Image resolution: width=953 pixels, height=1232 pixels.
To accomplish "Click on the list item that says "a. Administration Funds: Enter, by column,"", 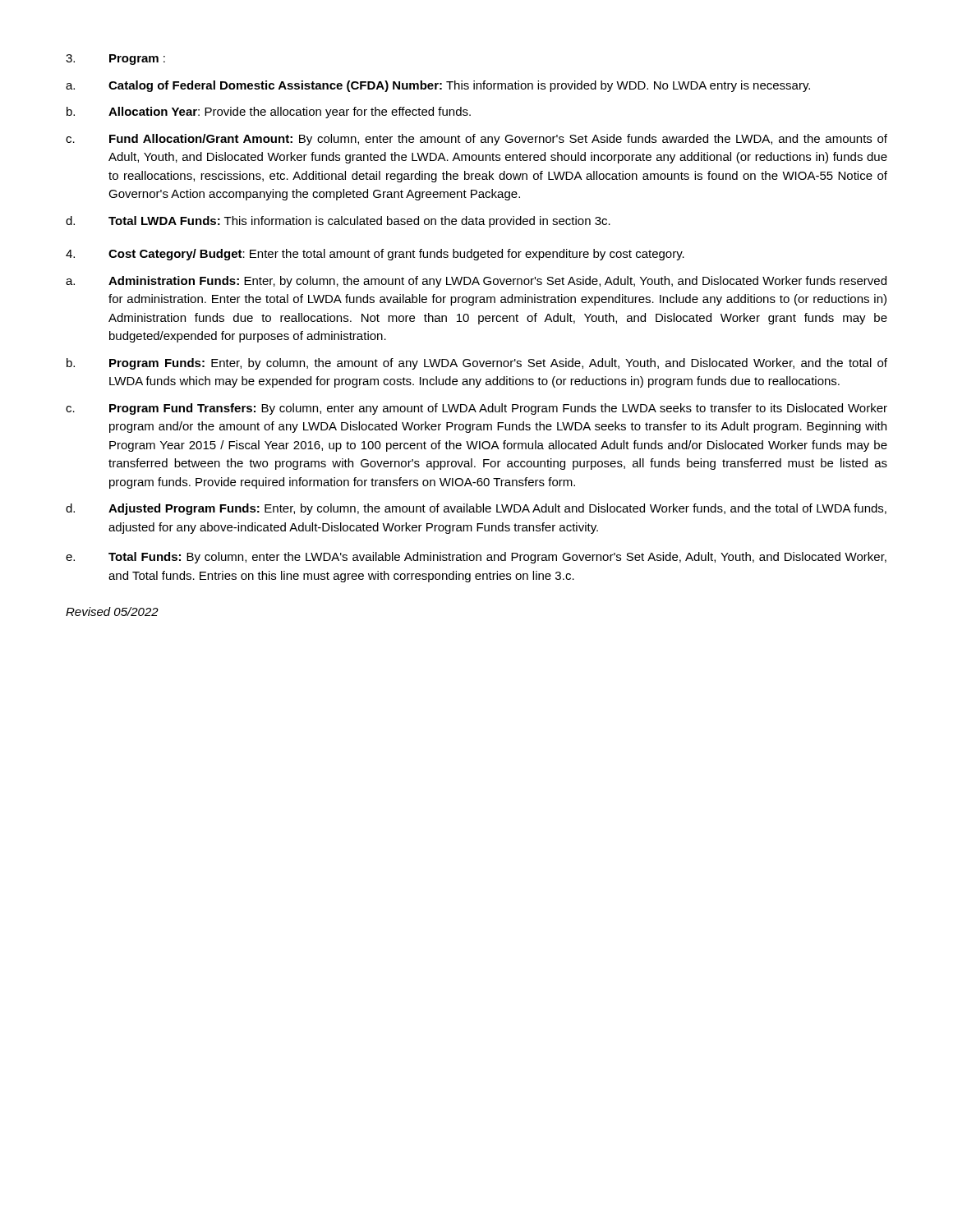I will 476,308.
